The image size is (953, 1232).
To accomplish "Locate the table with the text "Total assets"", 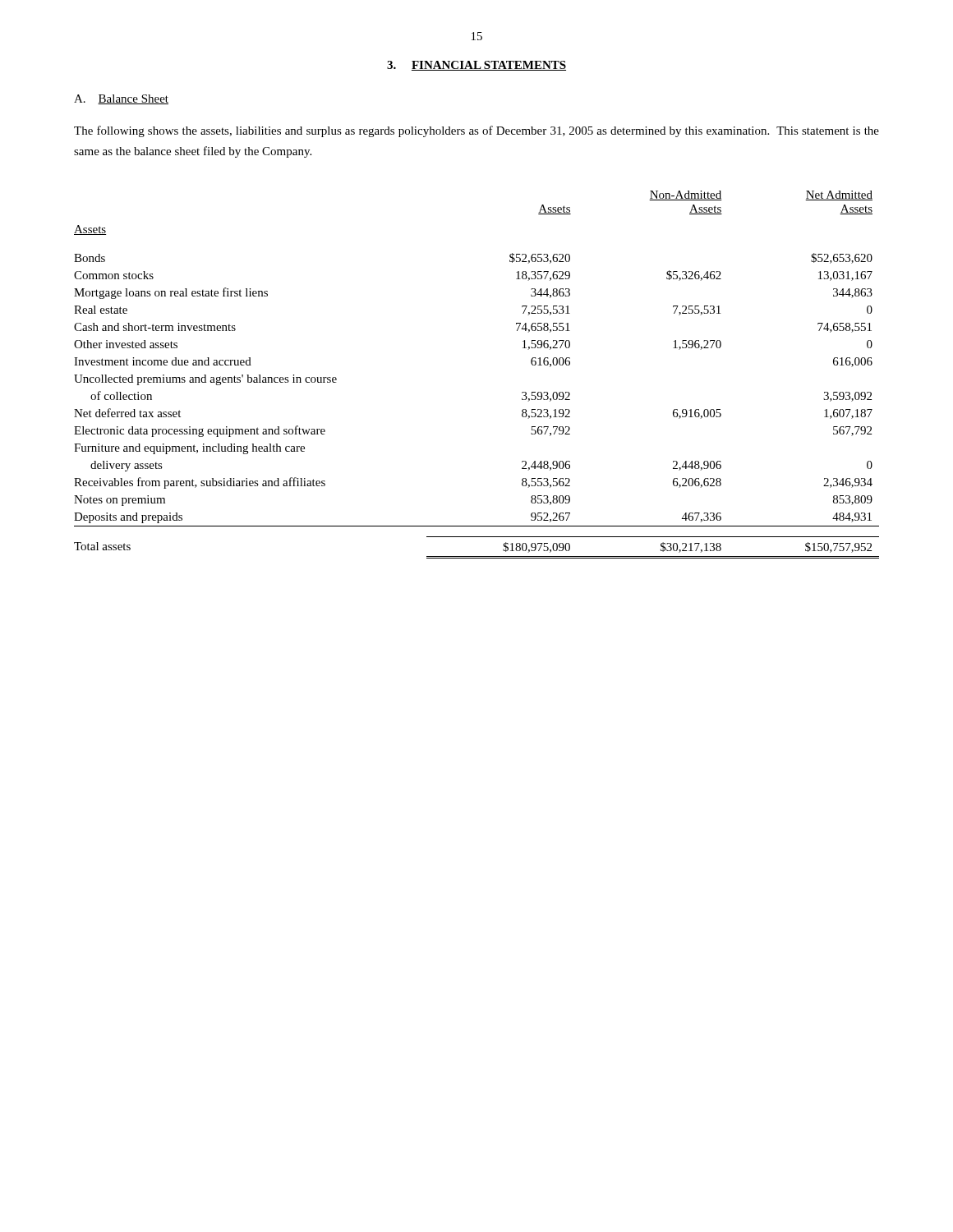I will click(476, 372).
